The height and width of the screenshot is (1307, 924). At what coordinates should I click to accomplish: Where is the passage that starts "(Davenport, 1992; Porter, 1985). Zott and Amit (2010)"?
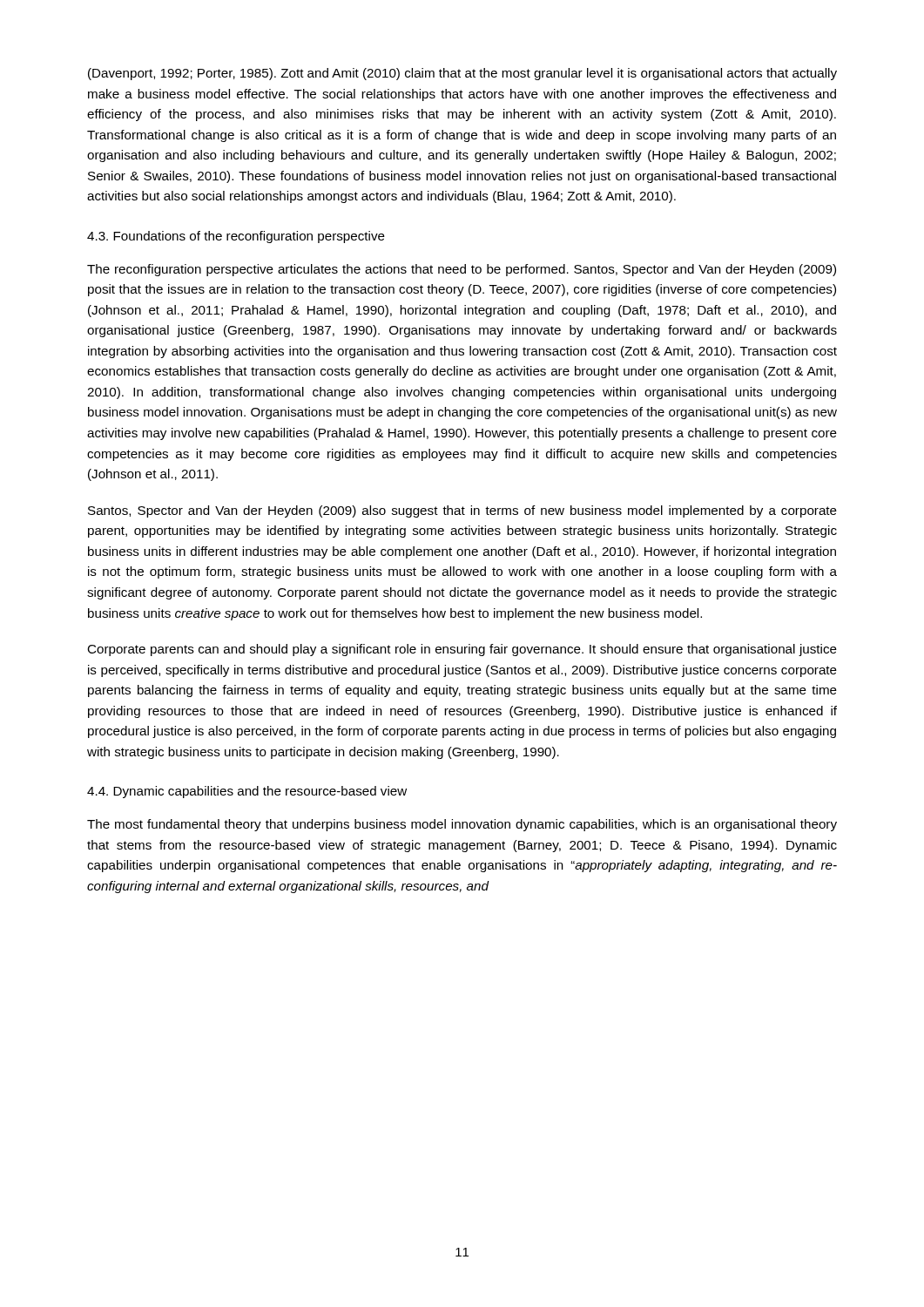462,134
